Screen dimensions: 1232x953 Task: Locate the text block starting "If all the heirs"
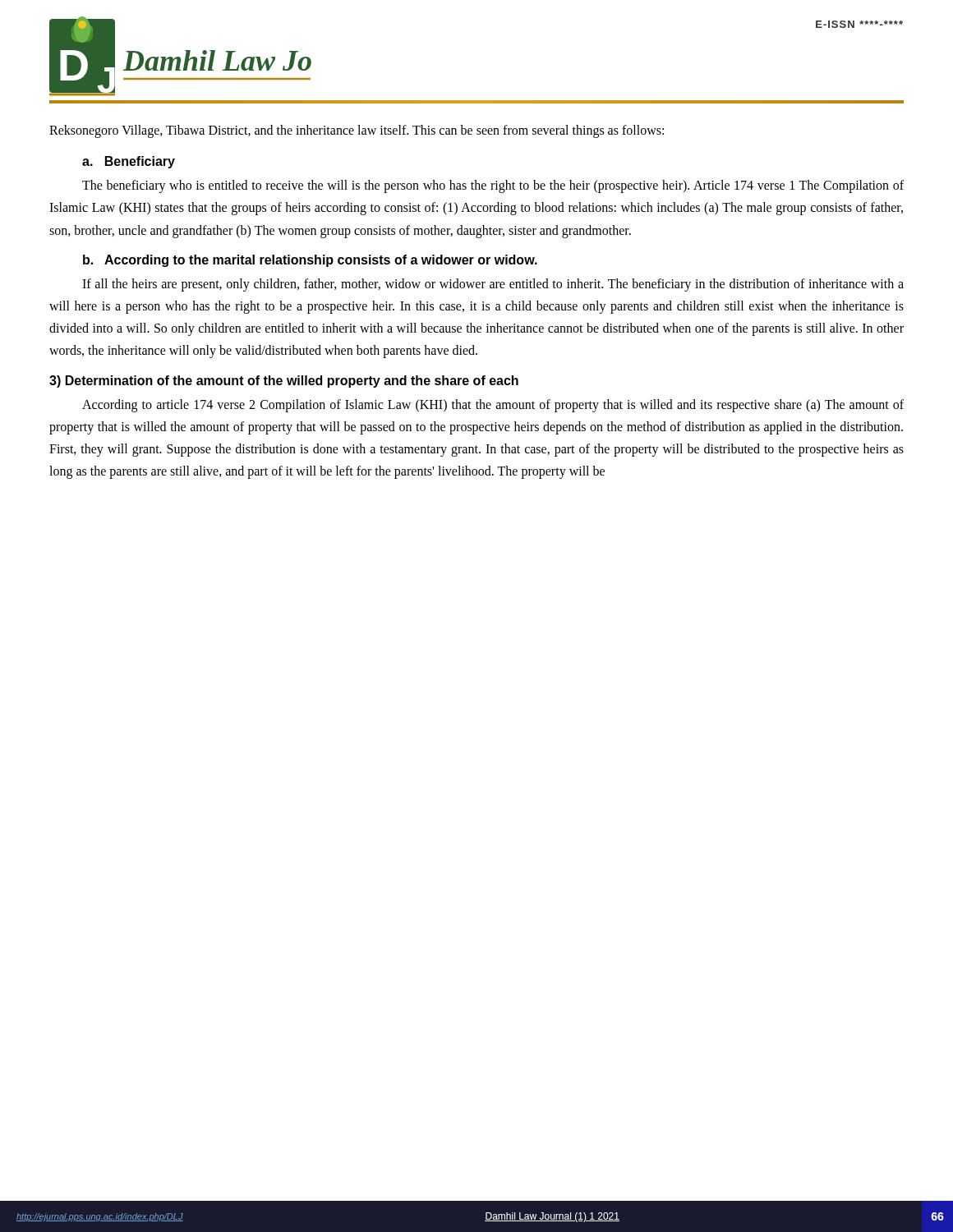(x=476, y=317)
